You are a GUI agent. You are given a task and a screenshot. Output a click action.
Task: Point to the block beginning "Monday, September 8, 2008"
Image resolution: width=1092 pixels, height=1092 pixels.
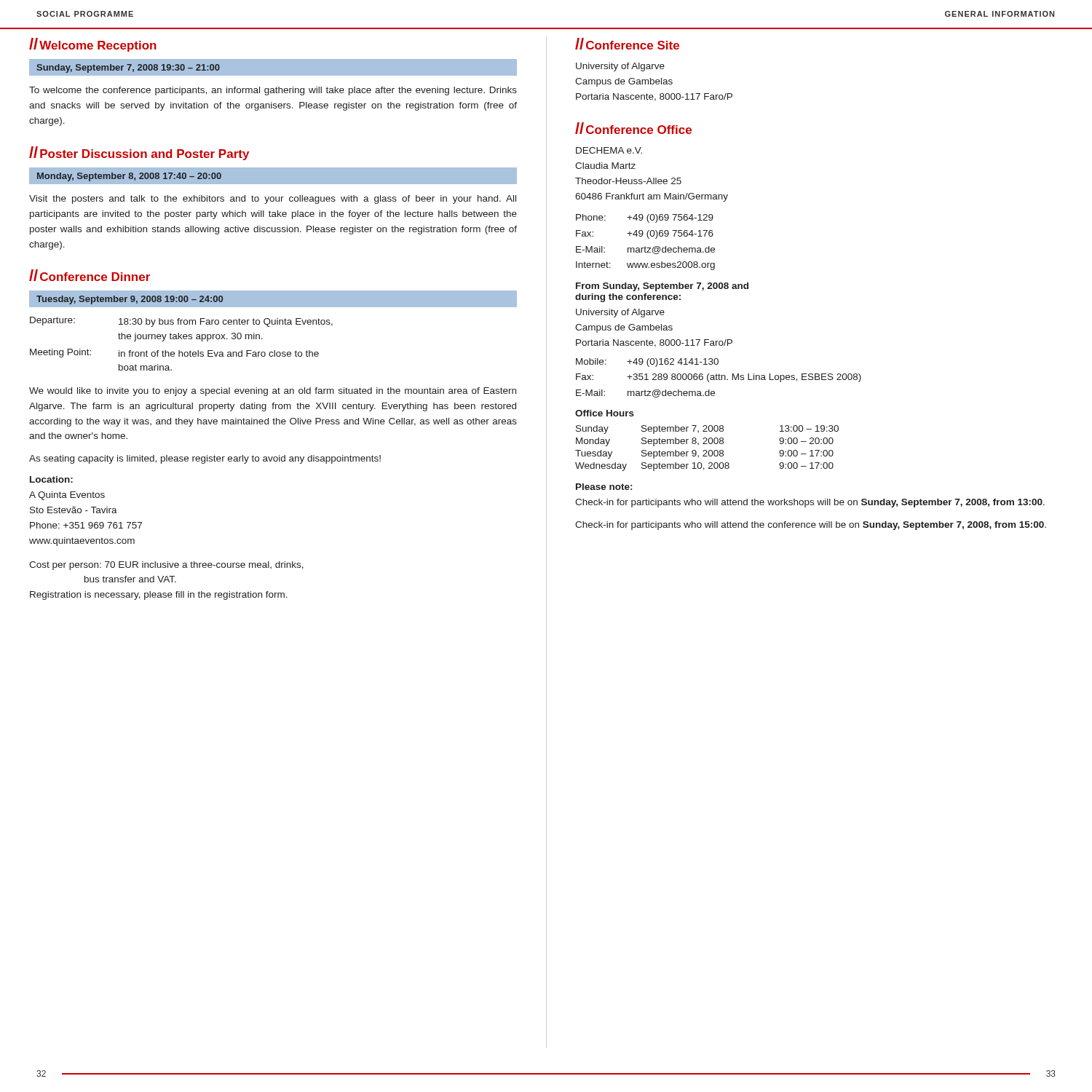click(x=129, y=176)
